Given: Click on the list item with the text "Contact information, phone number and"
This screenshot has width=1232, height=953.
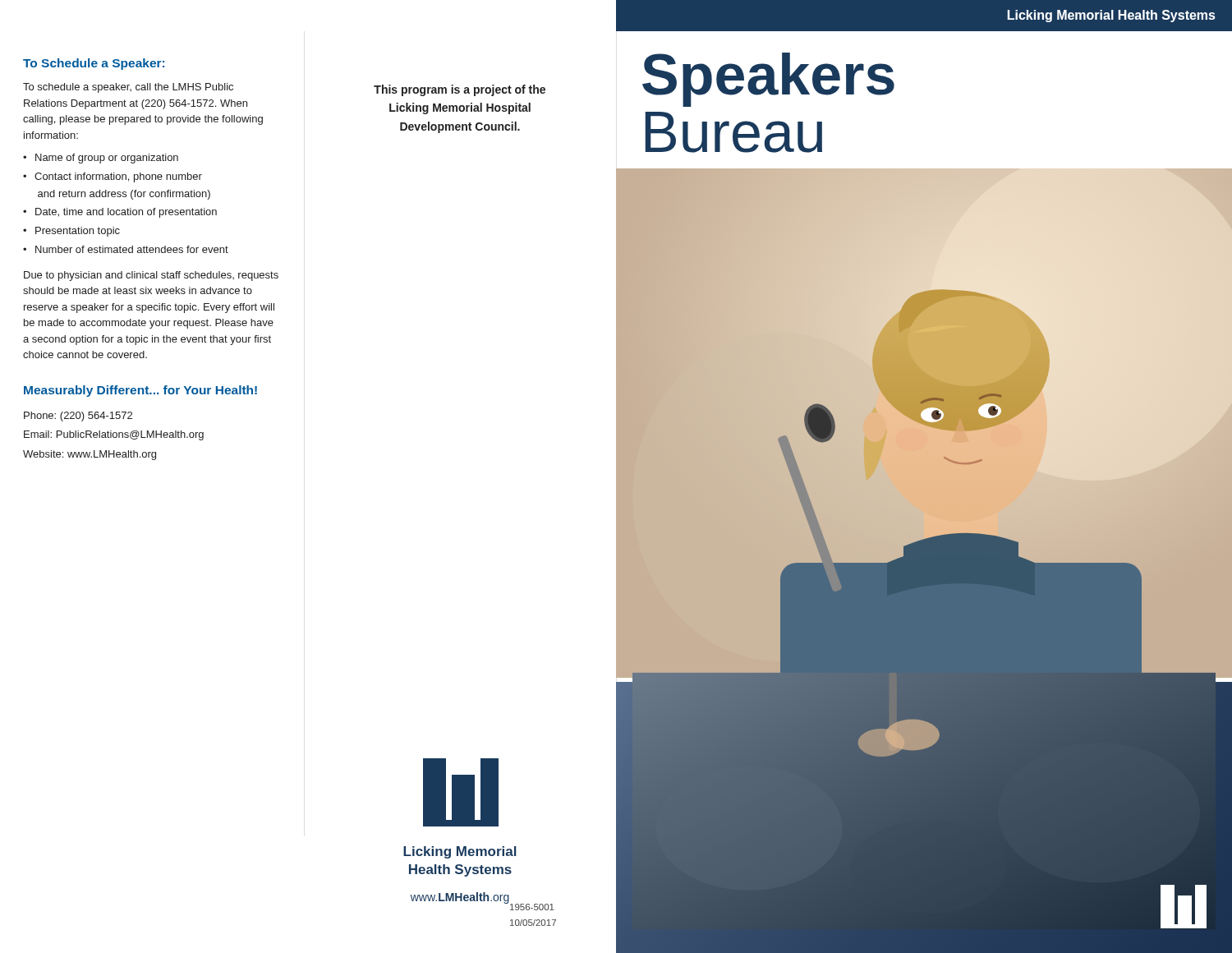Looking at the screenshot, I should (x=123, y=185).
